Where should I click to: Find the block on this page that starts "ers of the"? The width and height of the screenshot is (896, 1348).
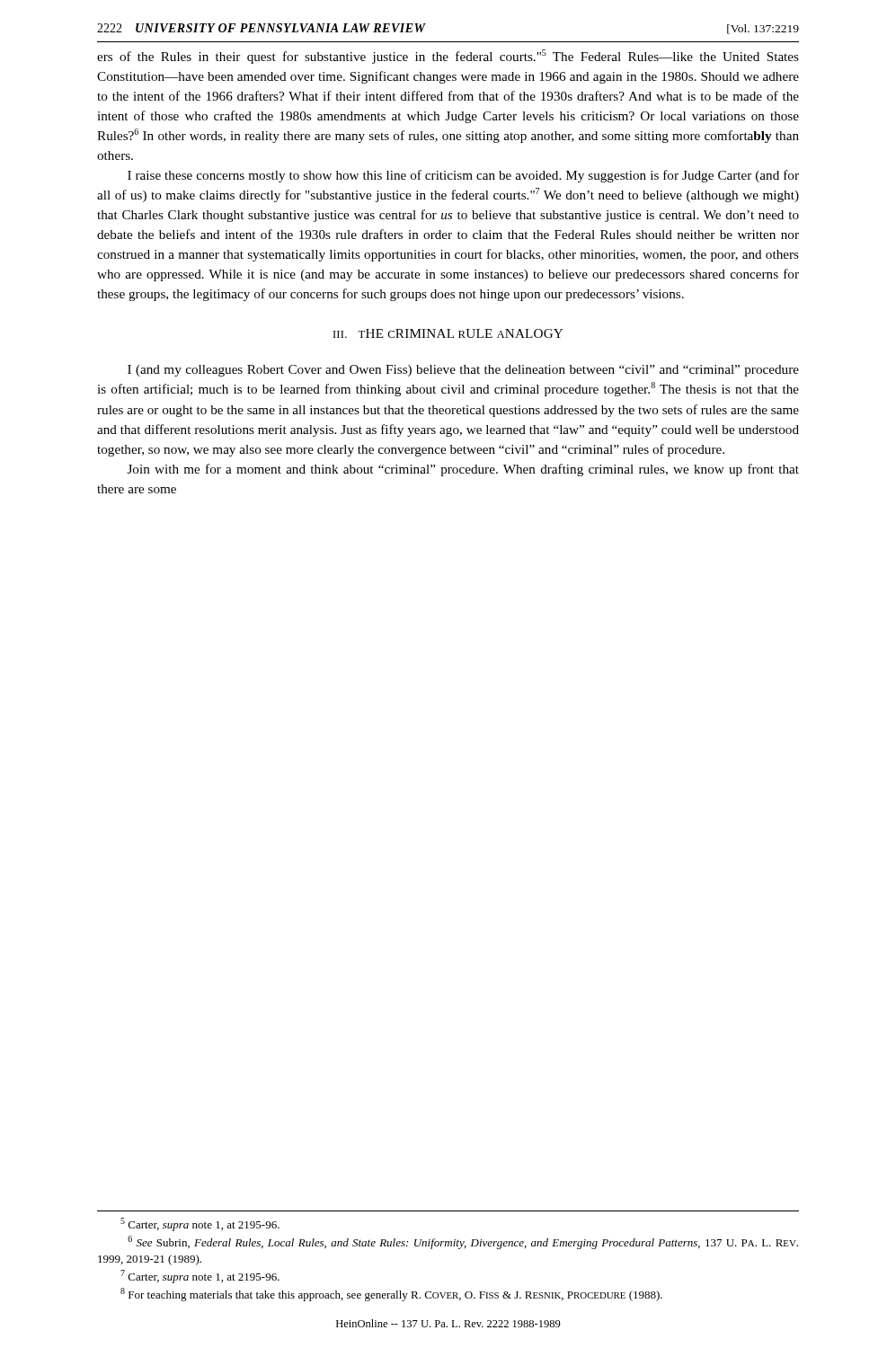click(x=448, y=106)
